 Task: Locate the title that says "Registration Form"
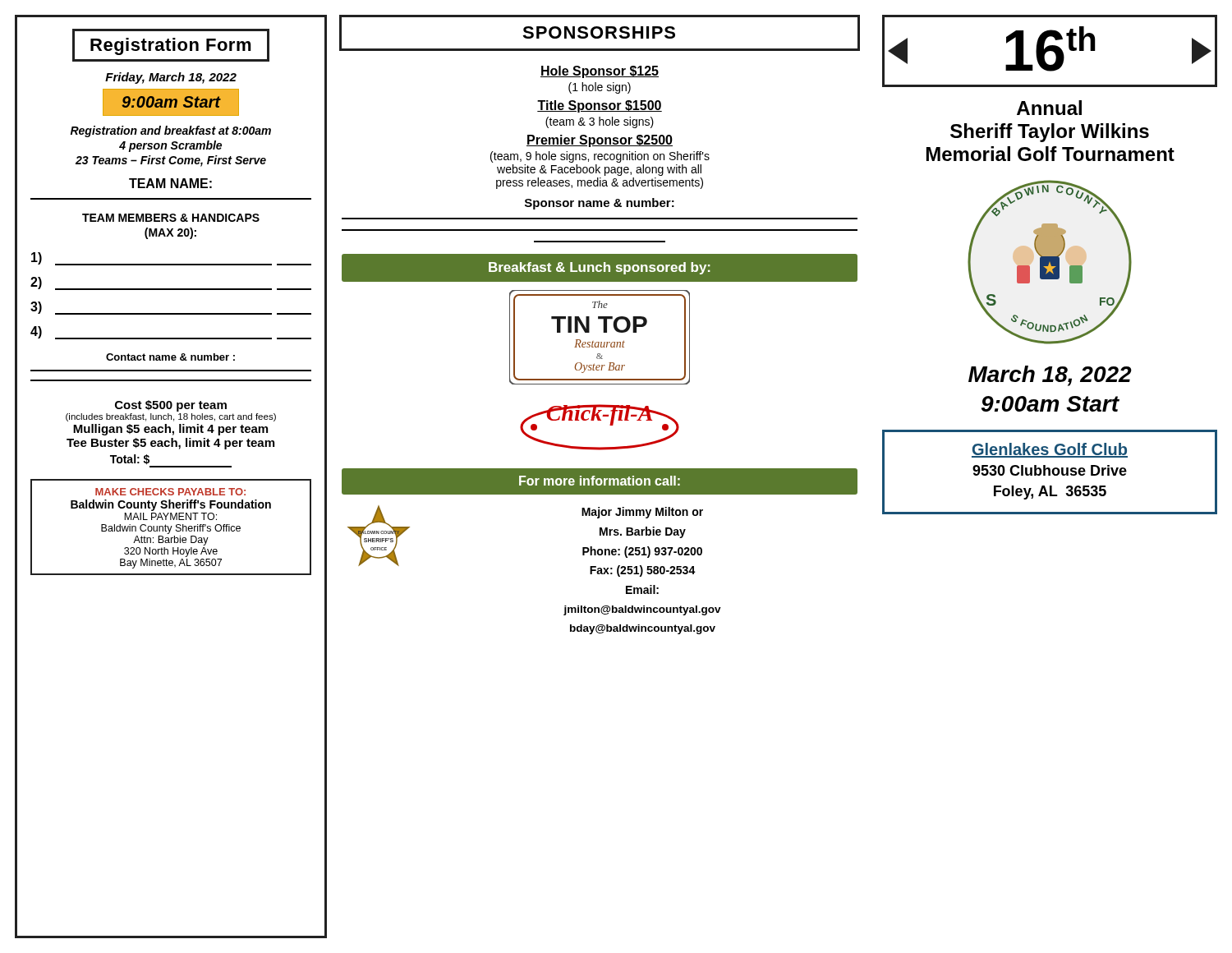click(171, 45)
